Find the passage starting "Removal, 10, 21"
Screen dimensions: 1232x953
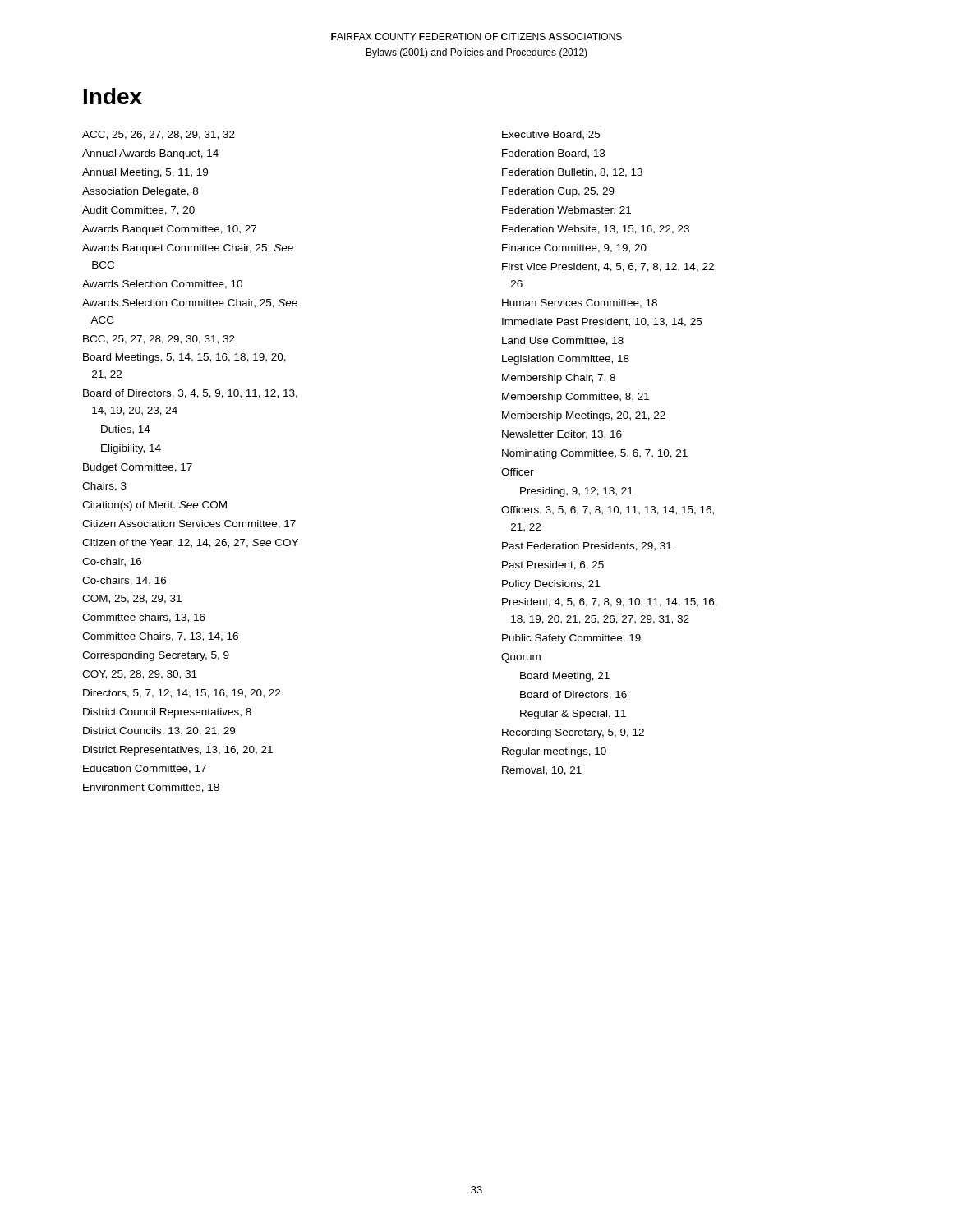[542, 770]
